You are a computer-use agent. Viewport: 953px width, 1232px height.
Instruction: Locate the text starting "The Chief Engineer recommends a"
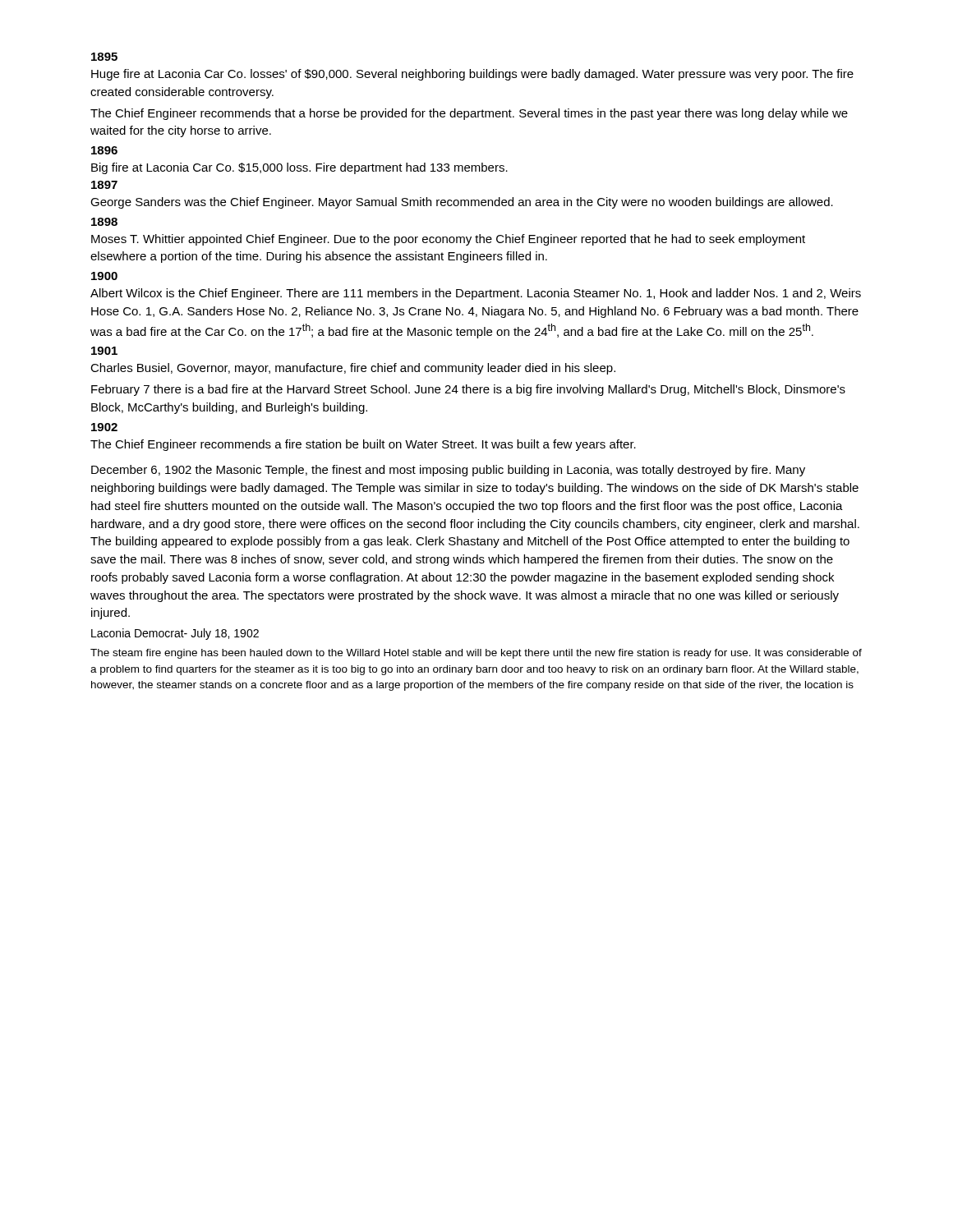click(363, 444)
